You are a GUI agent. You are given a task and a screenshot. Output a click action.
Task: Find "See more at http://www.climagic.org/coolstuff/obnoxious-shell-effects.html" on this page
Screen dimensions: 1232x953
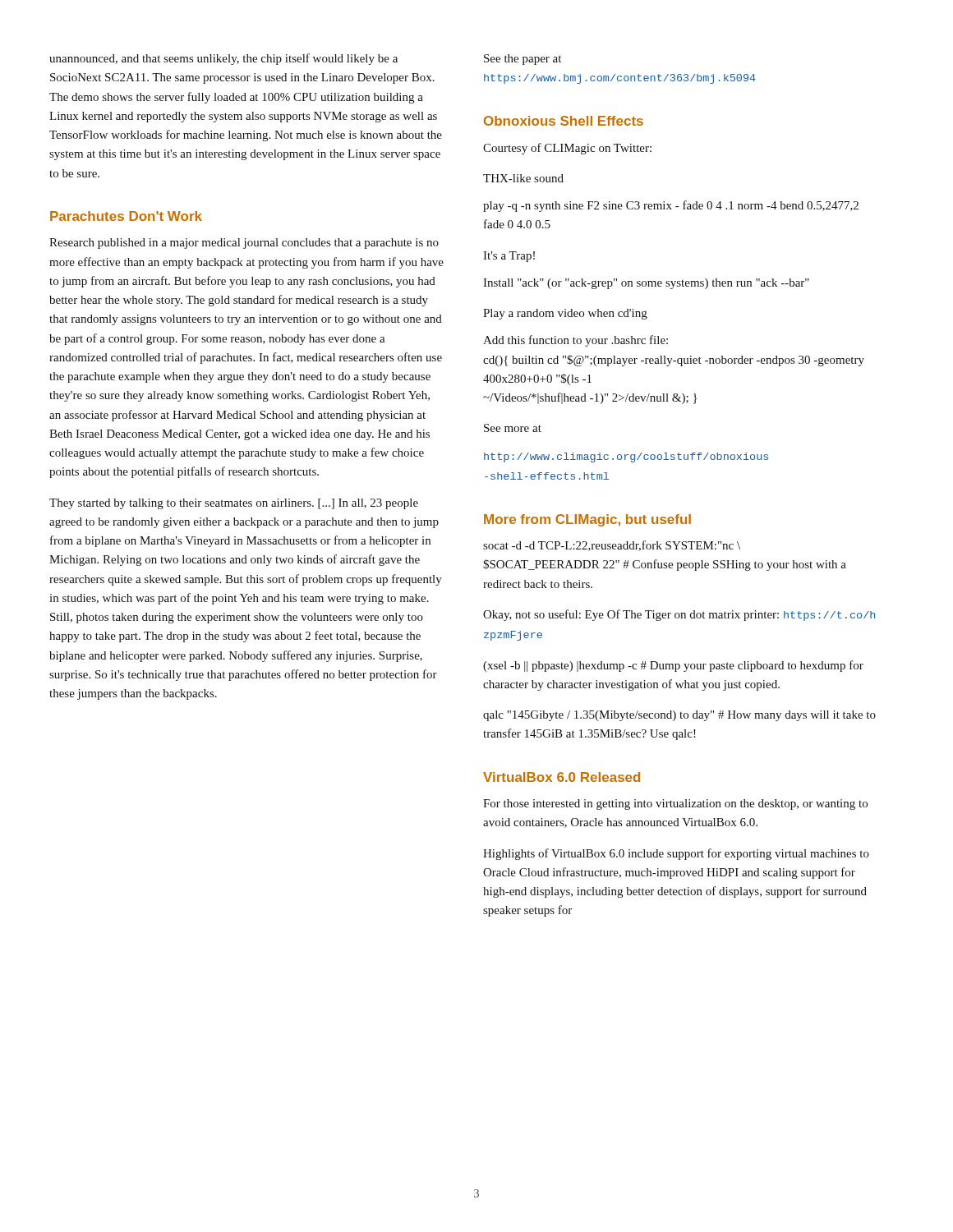tap(680, 451)
